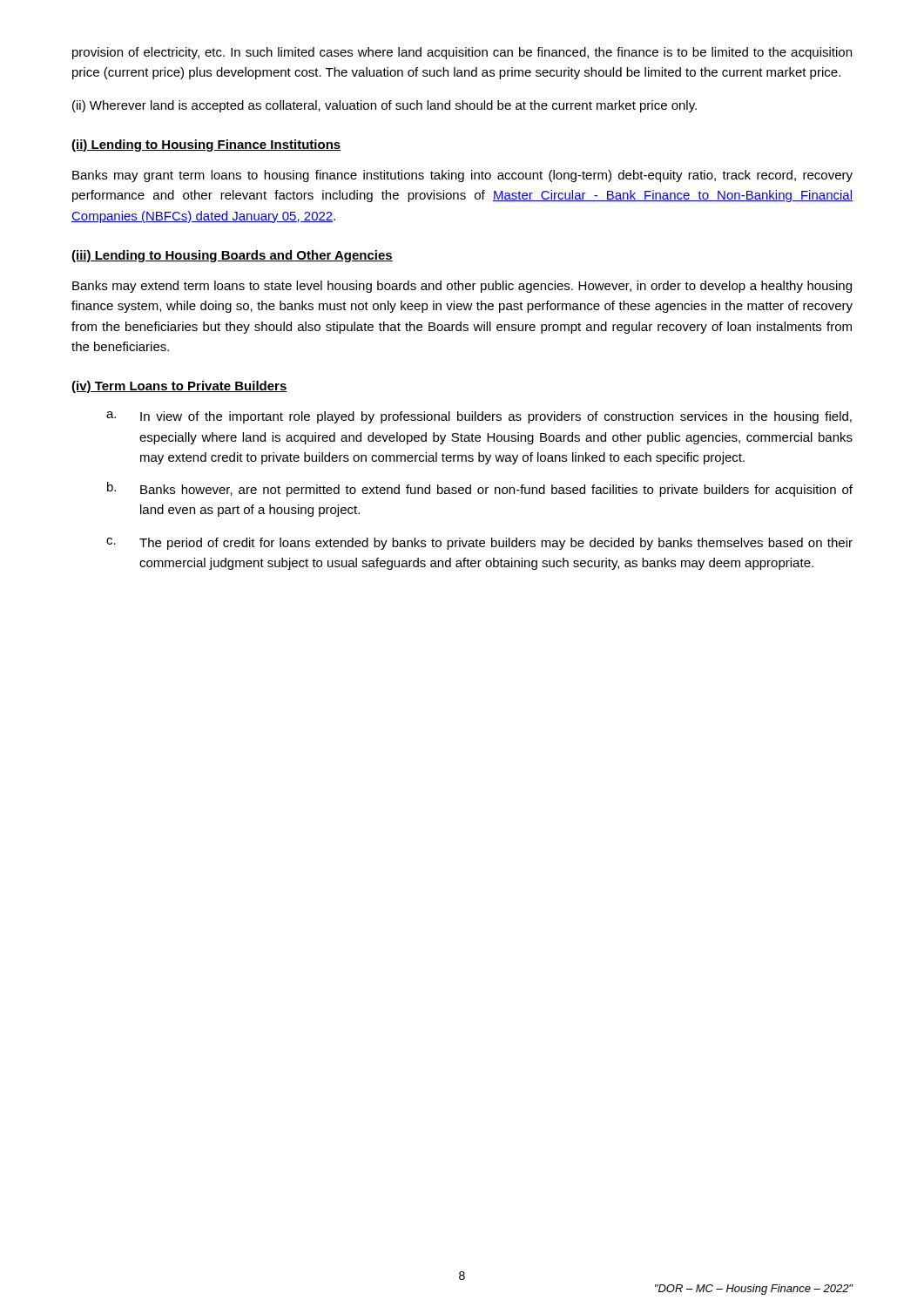
Task: Select the text block starting "(ii) Lending to Housing Finance Institutions"
Action: (206, 146)
